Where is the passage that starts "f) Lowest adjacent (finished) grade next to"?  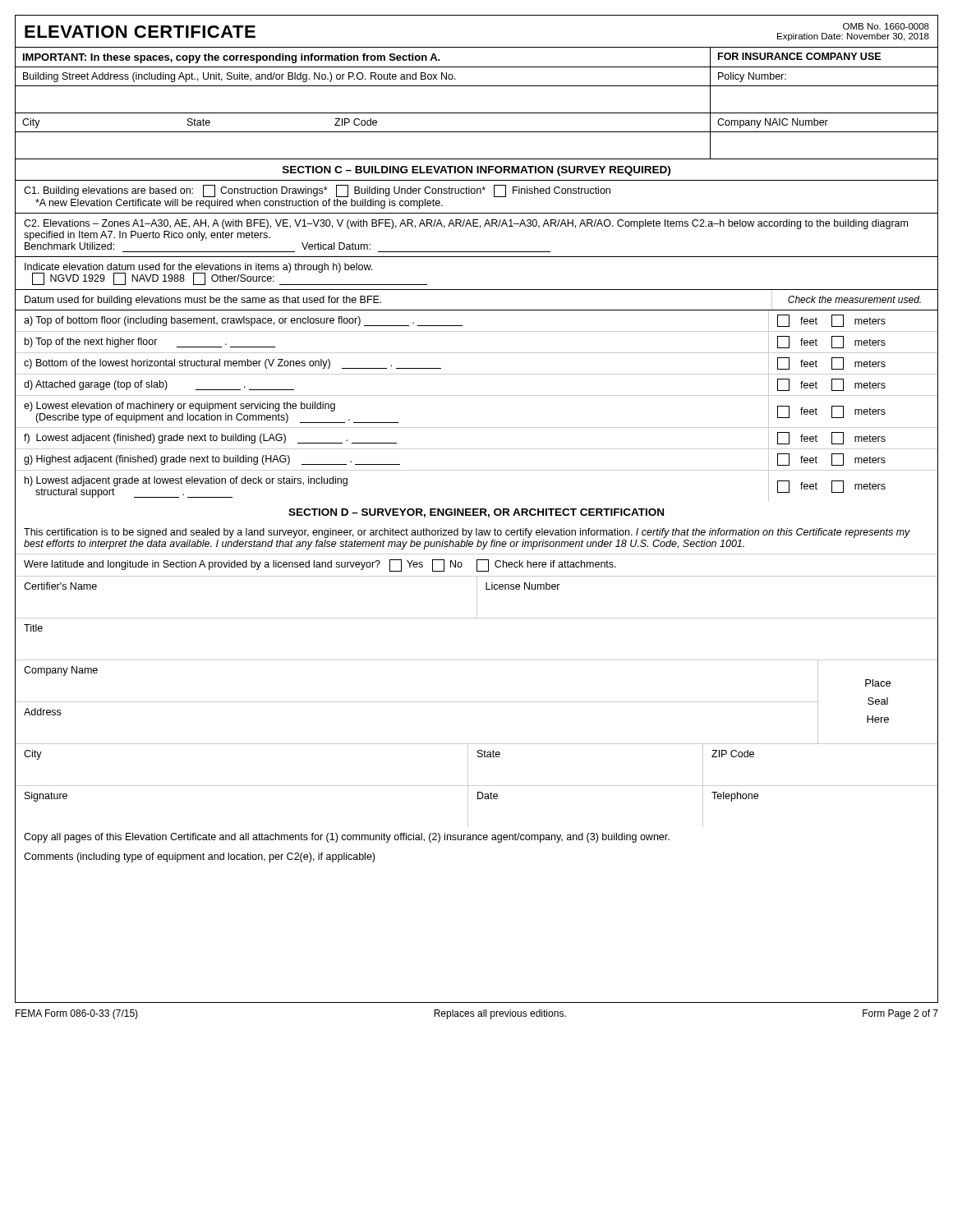pos(476,439)
